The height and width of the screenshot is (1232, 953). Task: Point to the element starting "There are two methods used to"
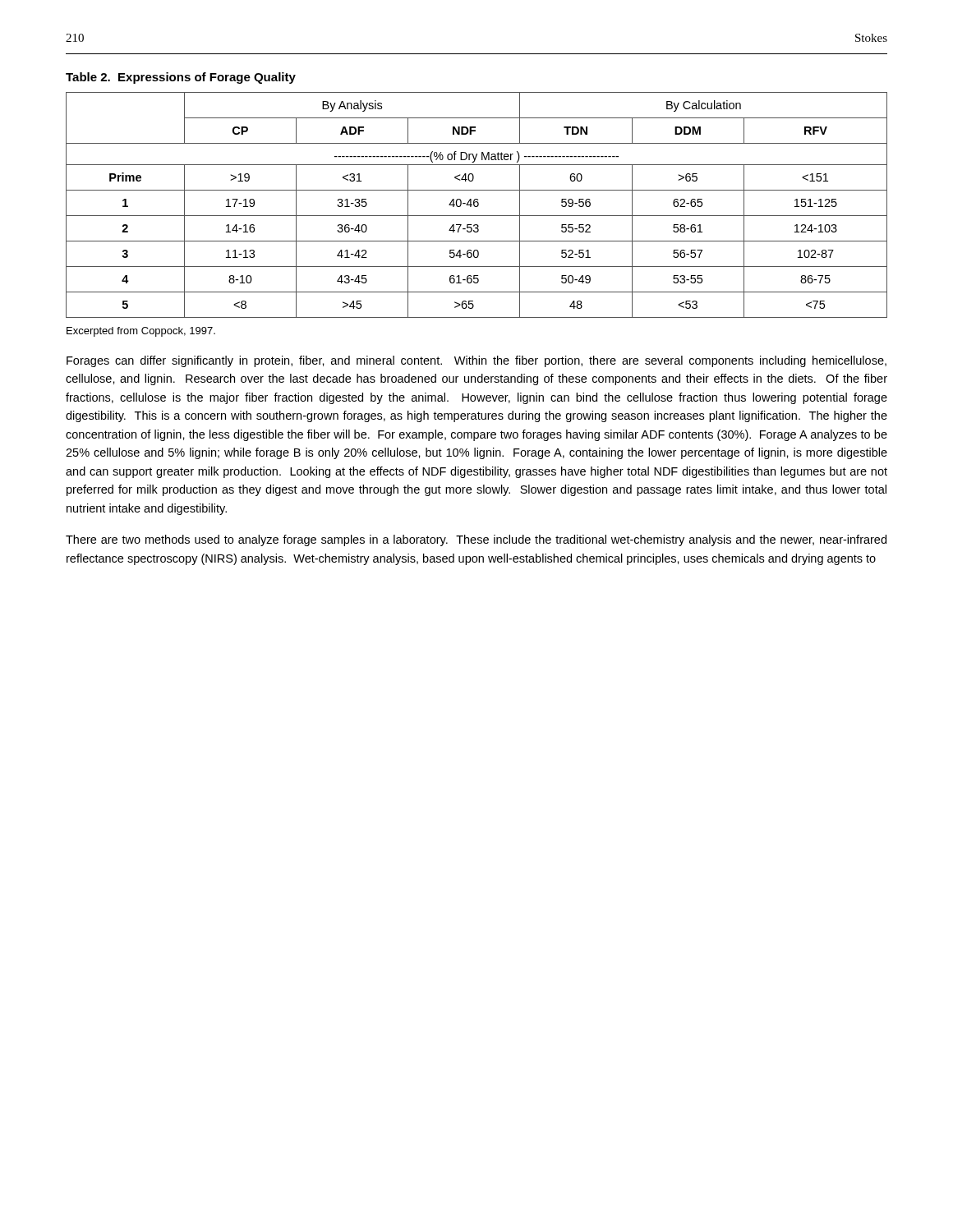point(476,549)
